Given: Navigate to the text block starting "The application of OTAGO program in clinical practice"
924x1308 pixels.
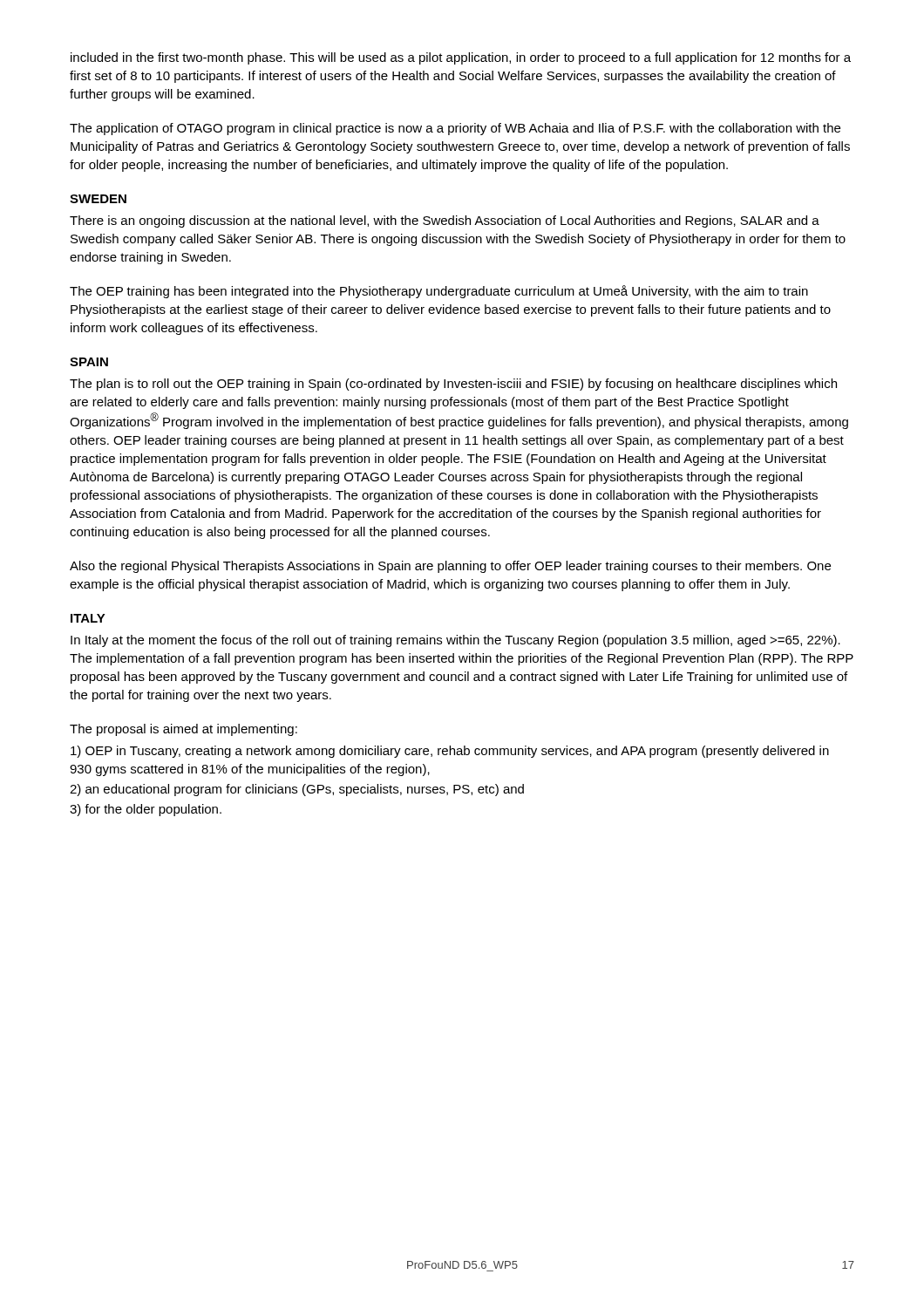Looking at the screenshot, I should click(460, 146).
